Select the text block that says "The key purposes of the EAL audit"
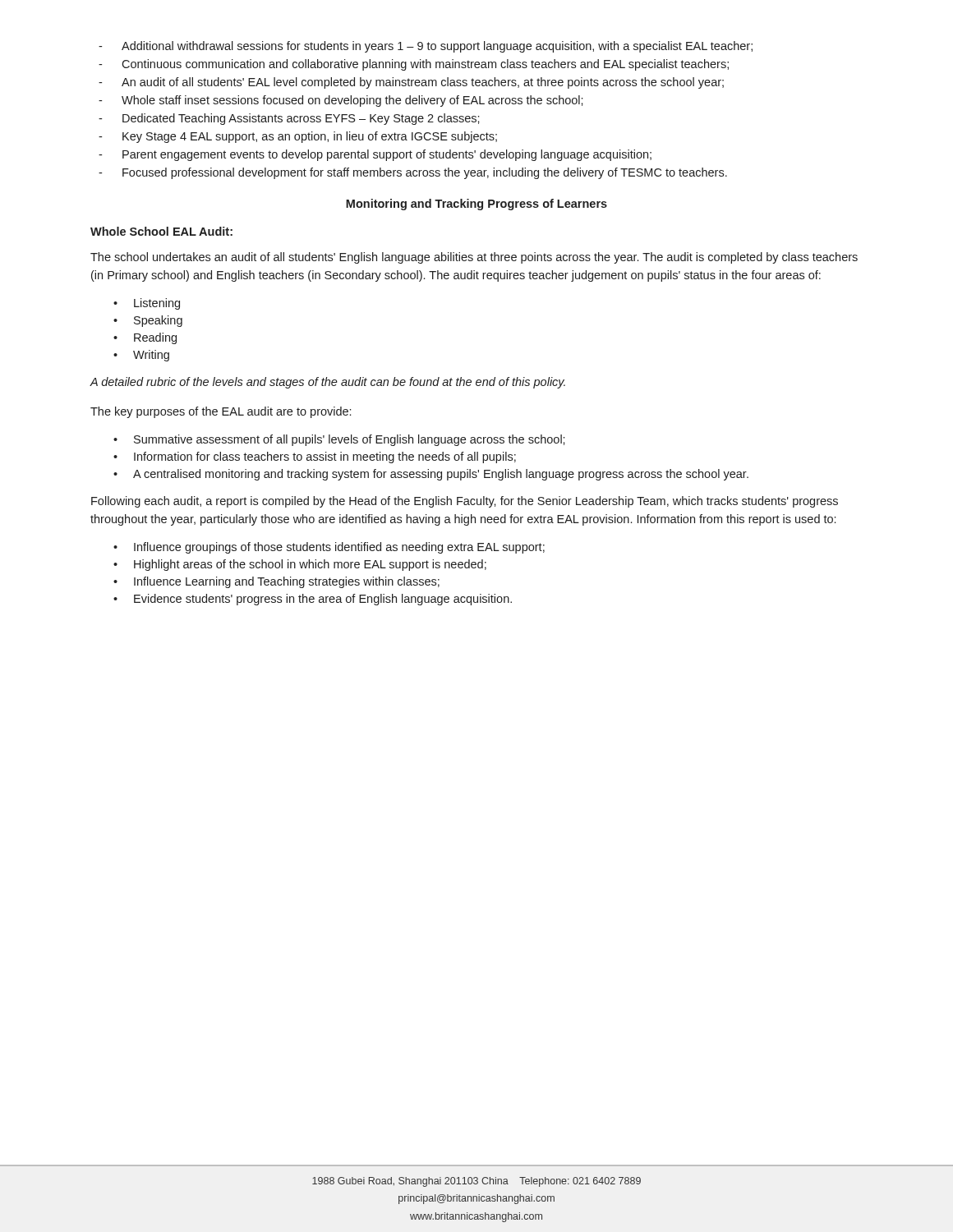This screenshot has width=953, height=1232. [221, 412]
